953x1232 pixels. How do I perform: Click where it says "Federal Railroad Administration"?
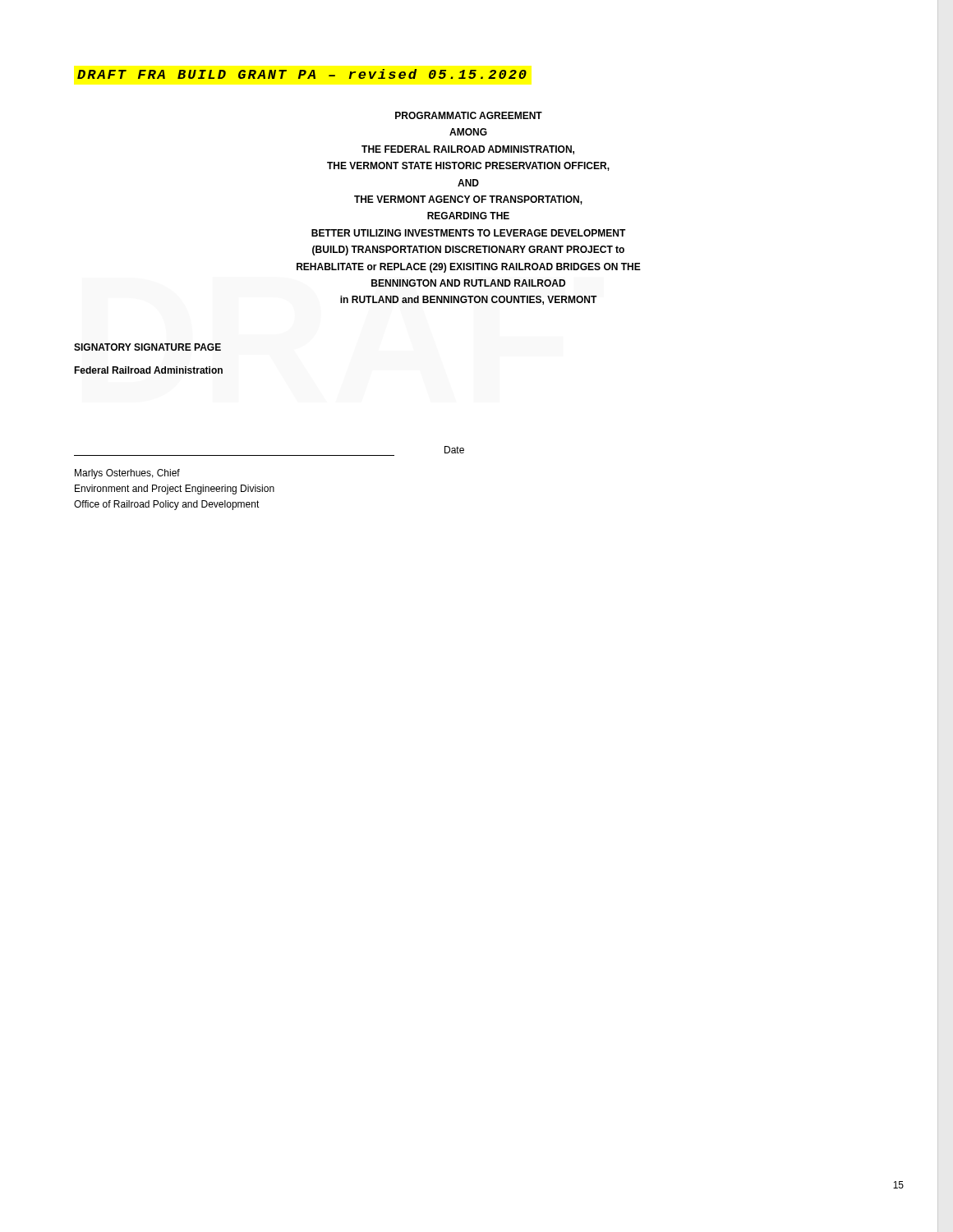149,370
